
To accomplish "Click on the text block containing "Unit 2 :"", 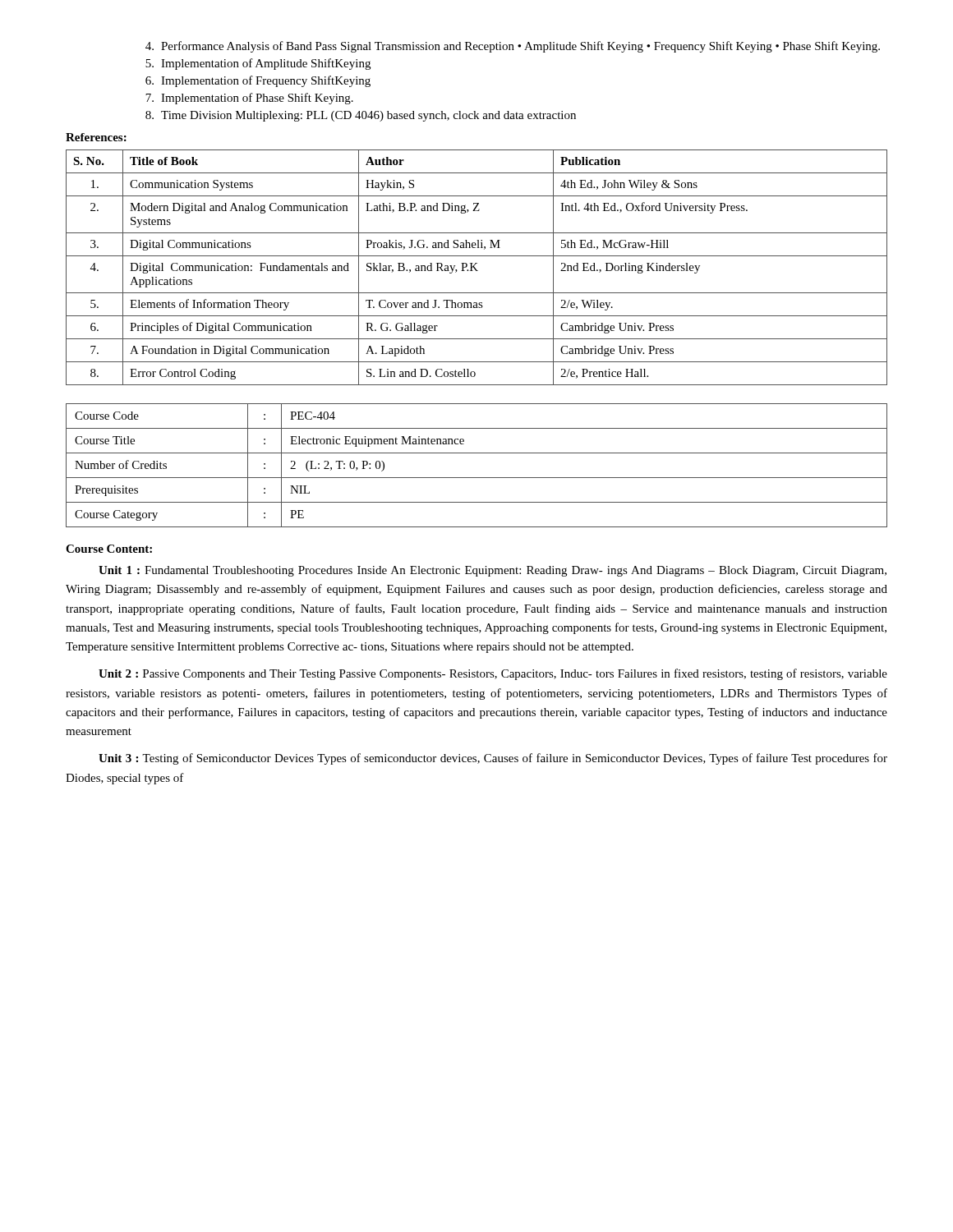I will [476, 702].
